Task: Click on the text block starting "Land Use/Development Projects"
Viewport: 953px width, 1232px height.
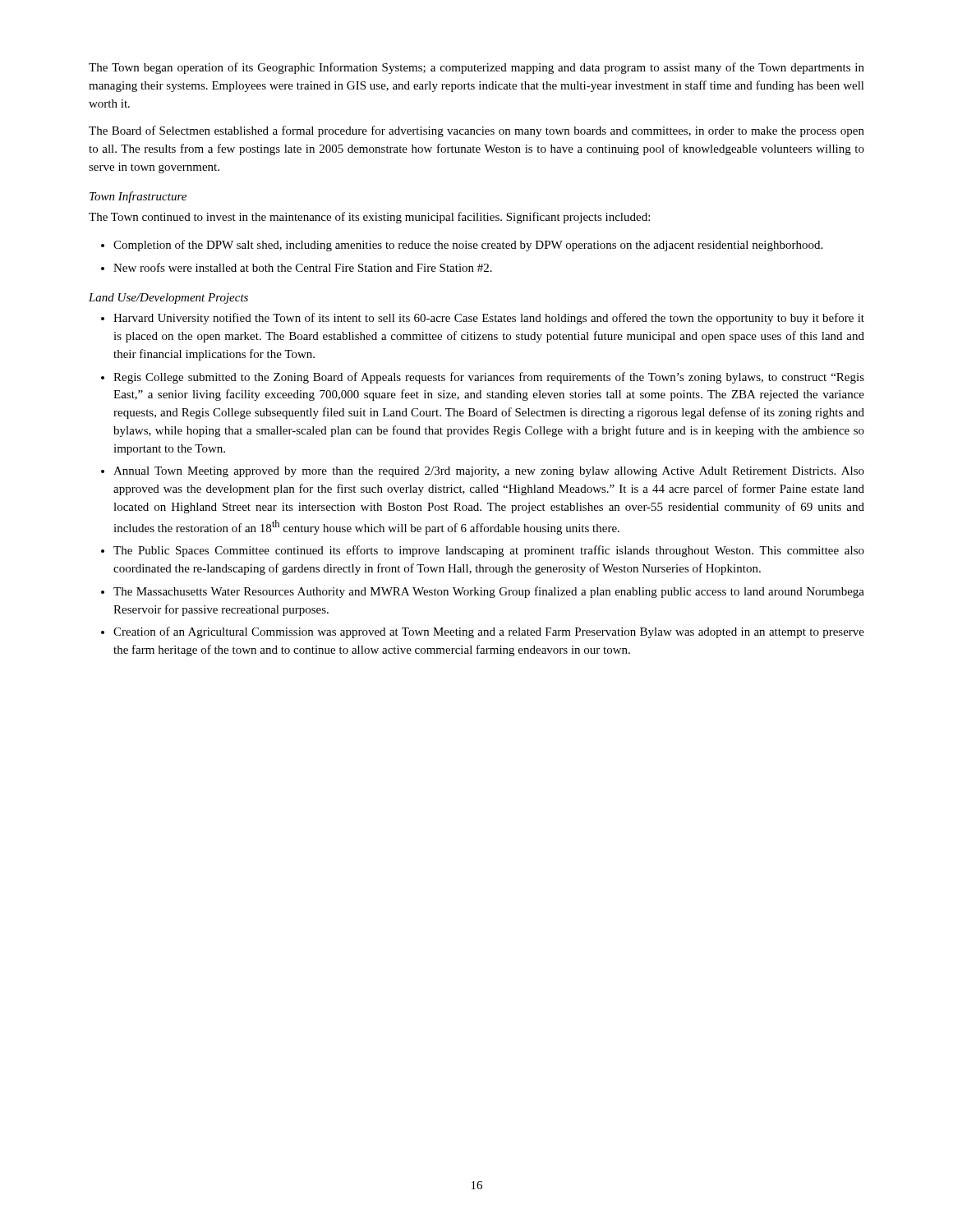Action: (x=168, y=299)
